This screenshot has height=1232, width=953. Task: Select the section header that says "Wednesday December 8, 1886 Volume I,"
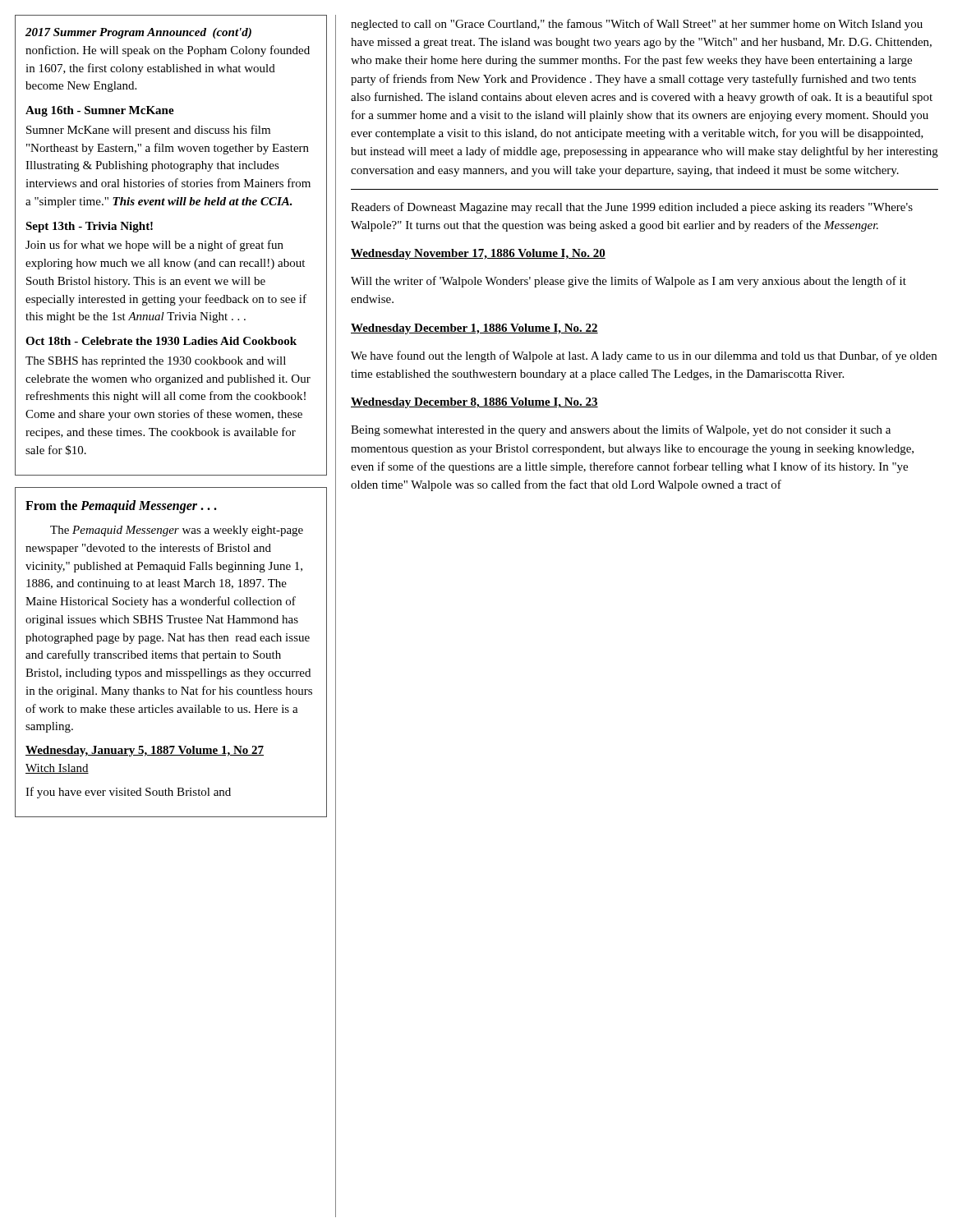tap(474, 403)
